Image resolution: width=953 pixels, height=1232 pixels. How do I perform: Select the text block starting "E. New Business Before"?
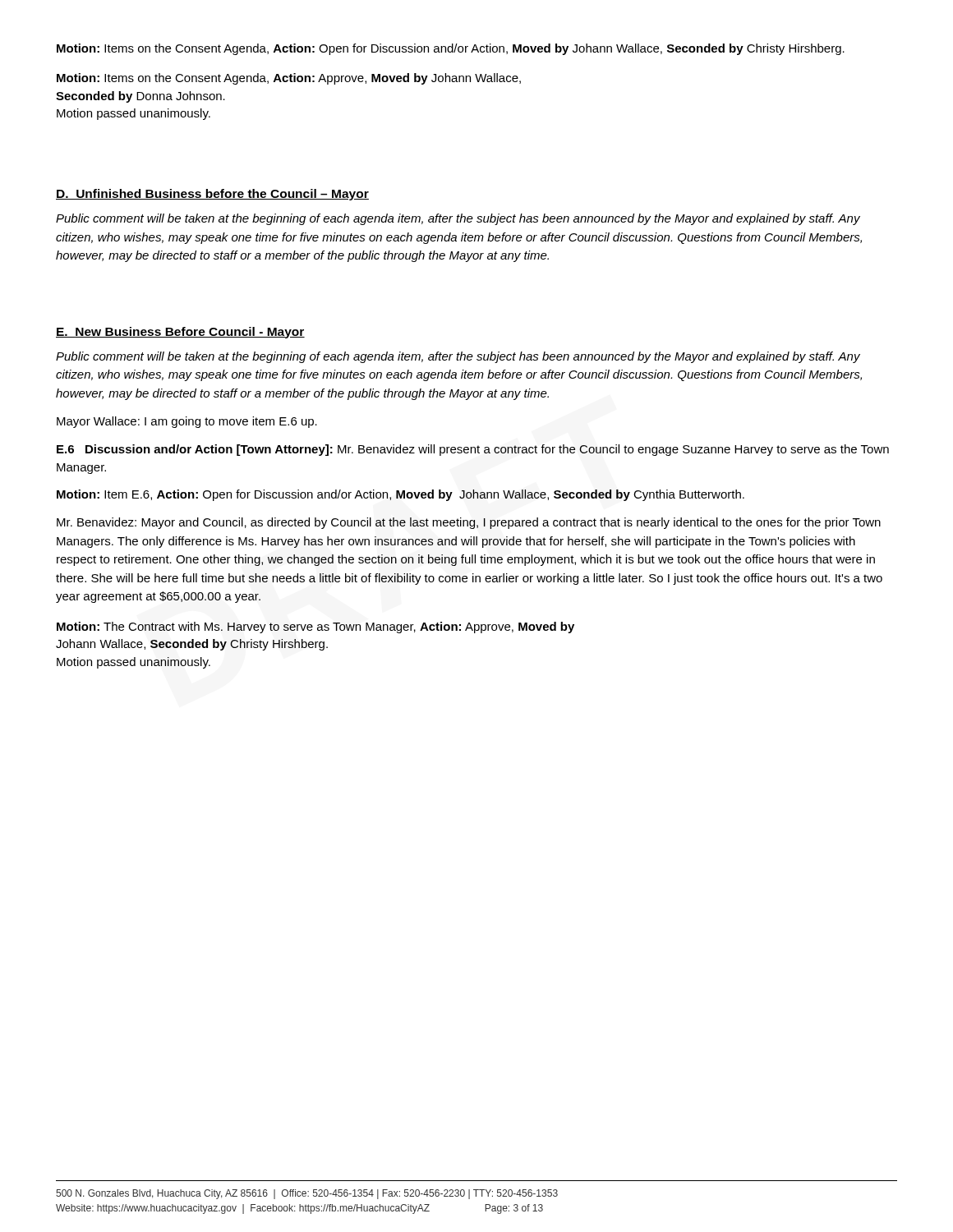coord(180,331)
